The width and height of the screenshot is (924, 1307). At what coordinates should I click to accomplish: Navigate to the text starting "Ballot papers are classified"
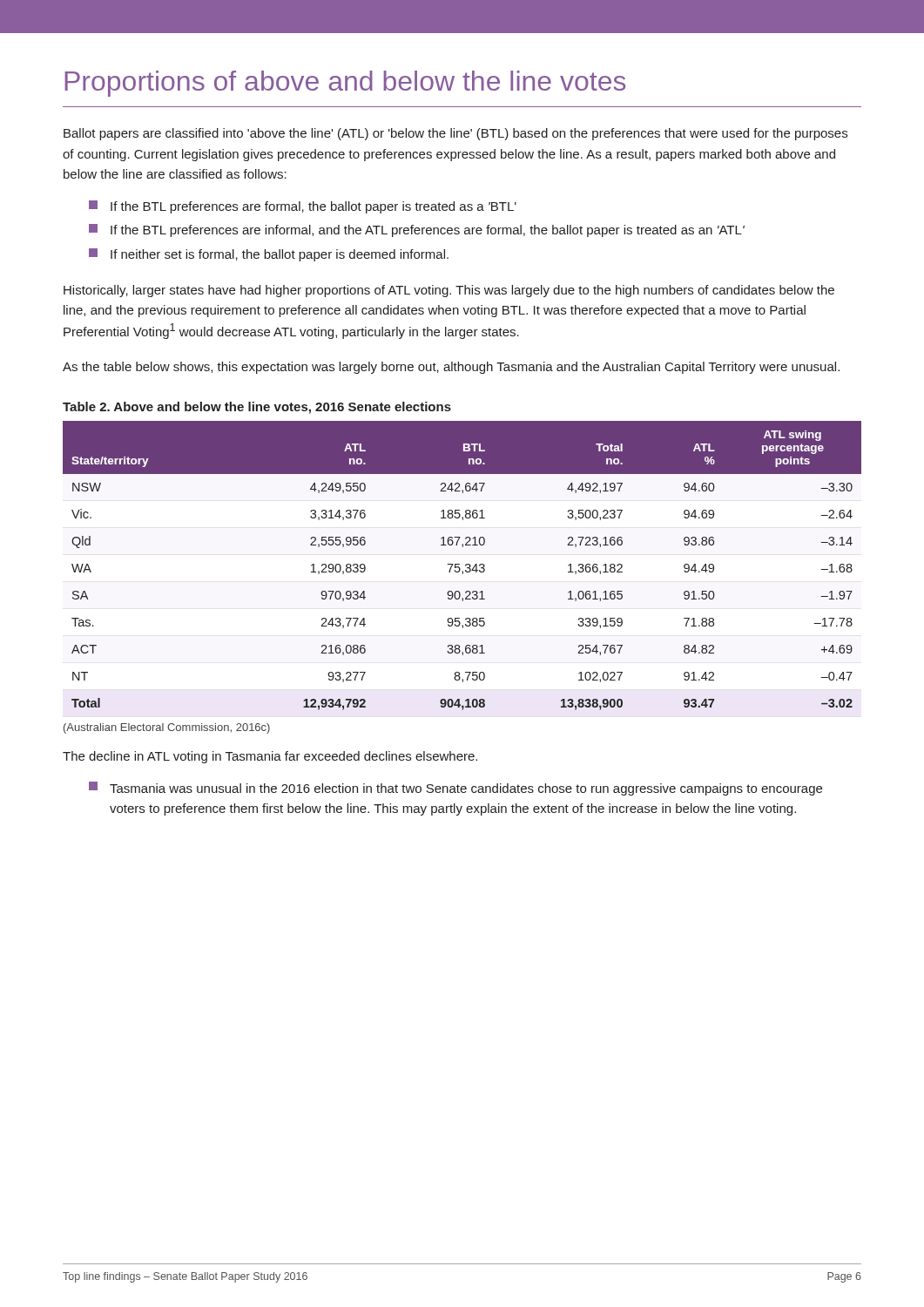pyautogui.click(x=455, y=154)
